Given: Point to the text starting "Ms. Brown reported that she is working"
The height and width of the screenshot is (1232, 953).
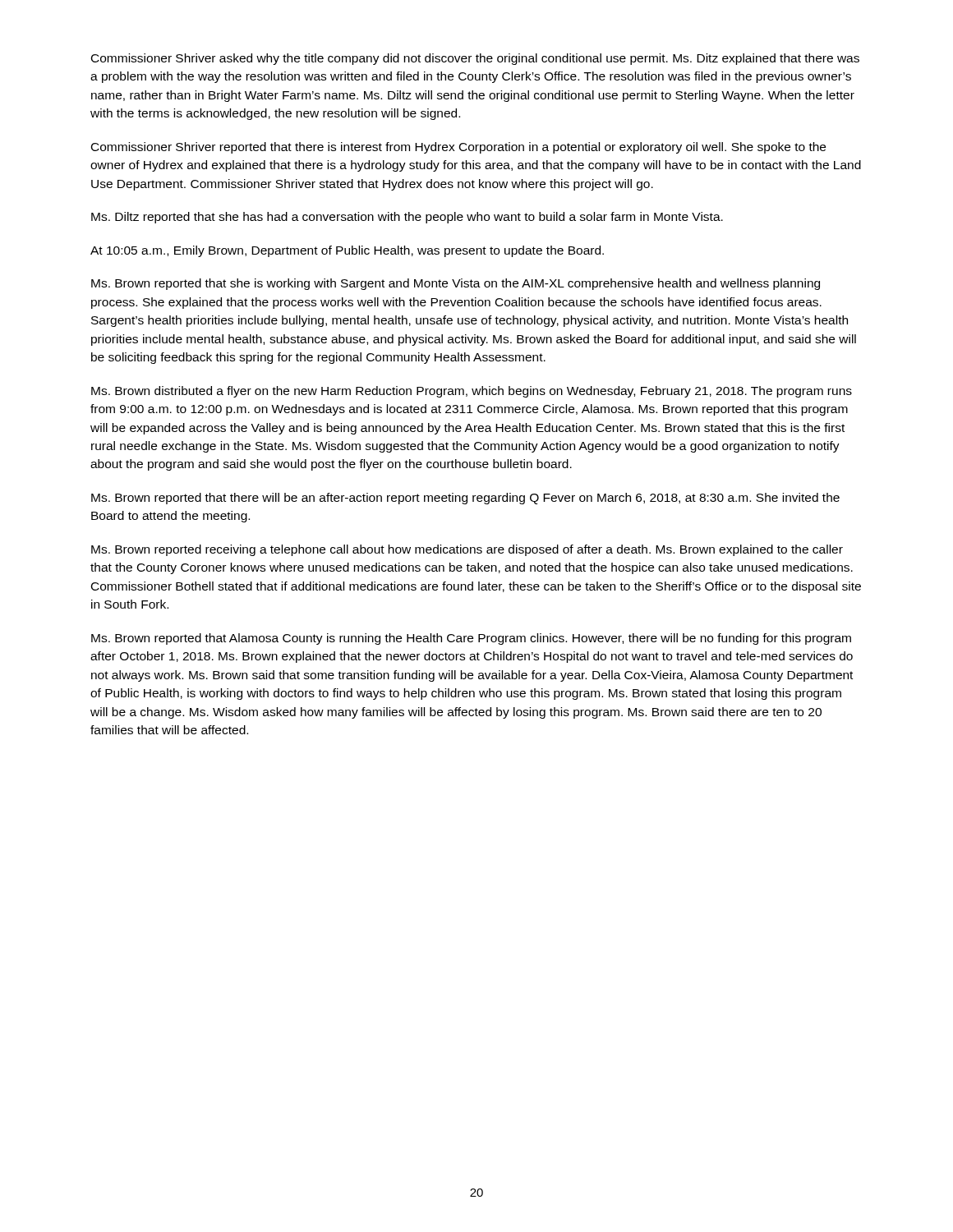Looking at the screenshot, I should (474, 320).
